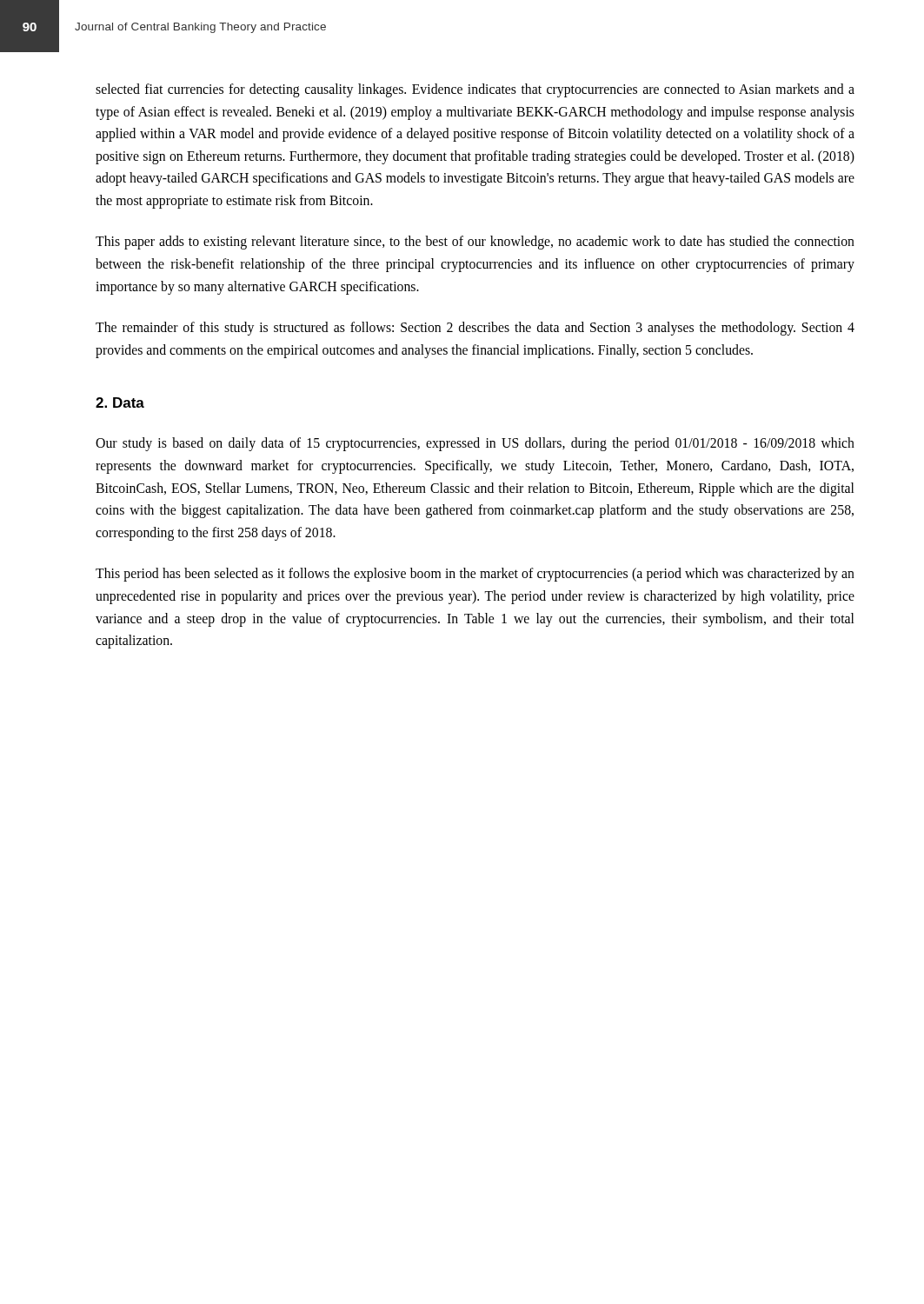Where is the passage that starts "Our study is"?
Image resolution: width=924 pixels, height=1304 pixels.
coord(475,488)
